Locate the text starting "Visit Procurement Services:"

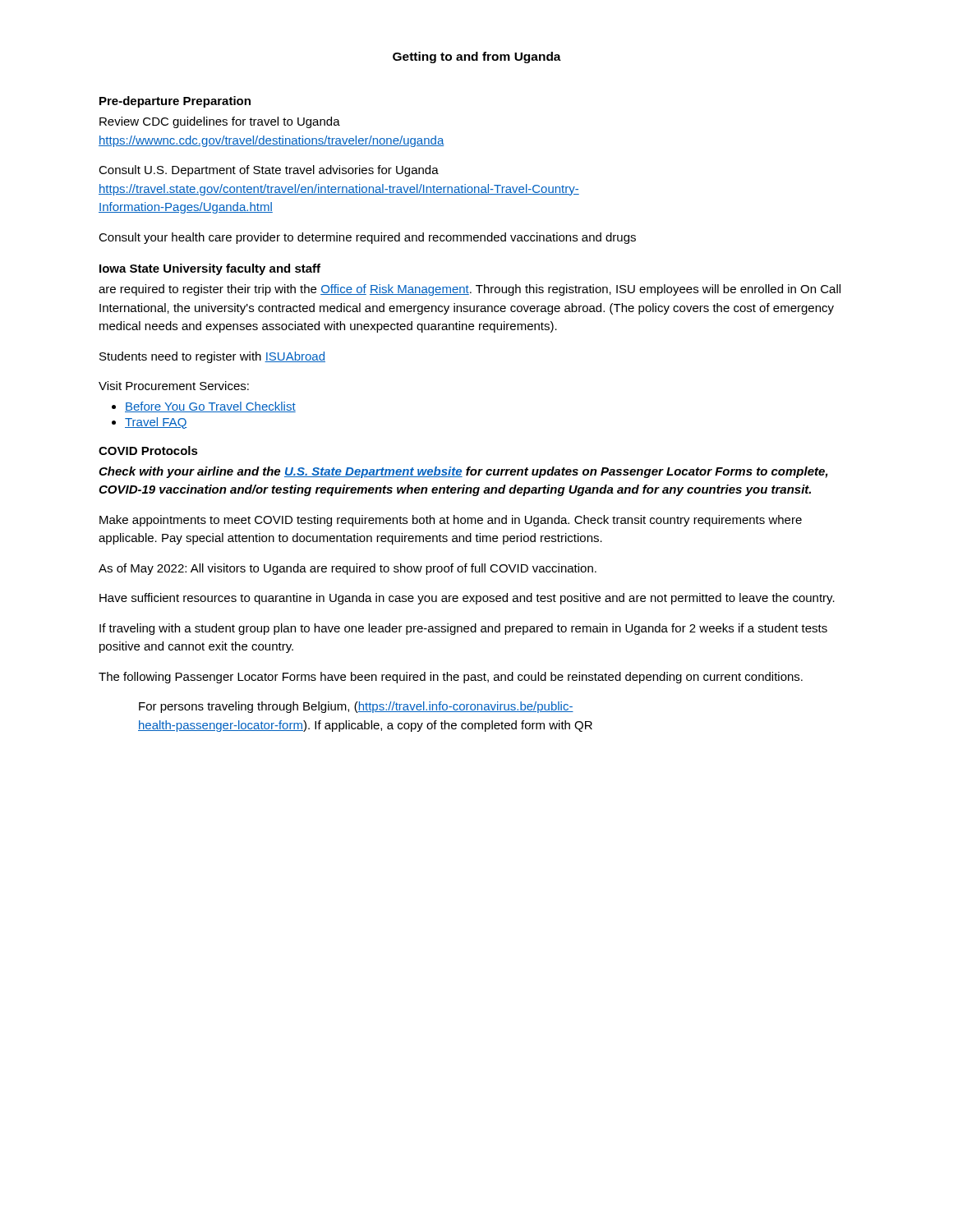tap(174, 386)
